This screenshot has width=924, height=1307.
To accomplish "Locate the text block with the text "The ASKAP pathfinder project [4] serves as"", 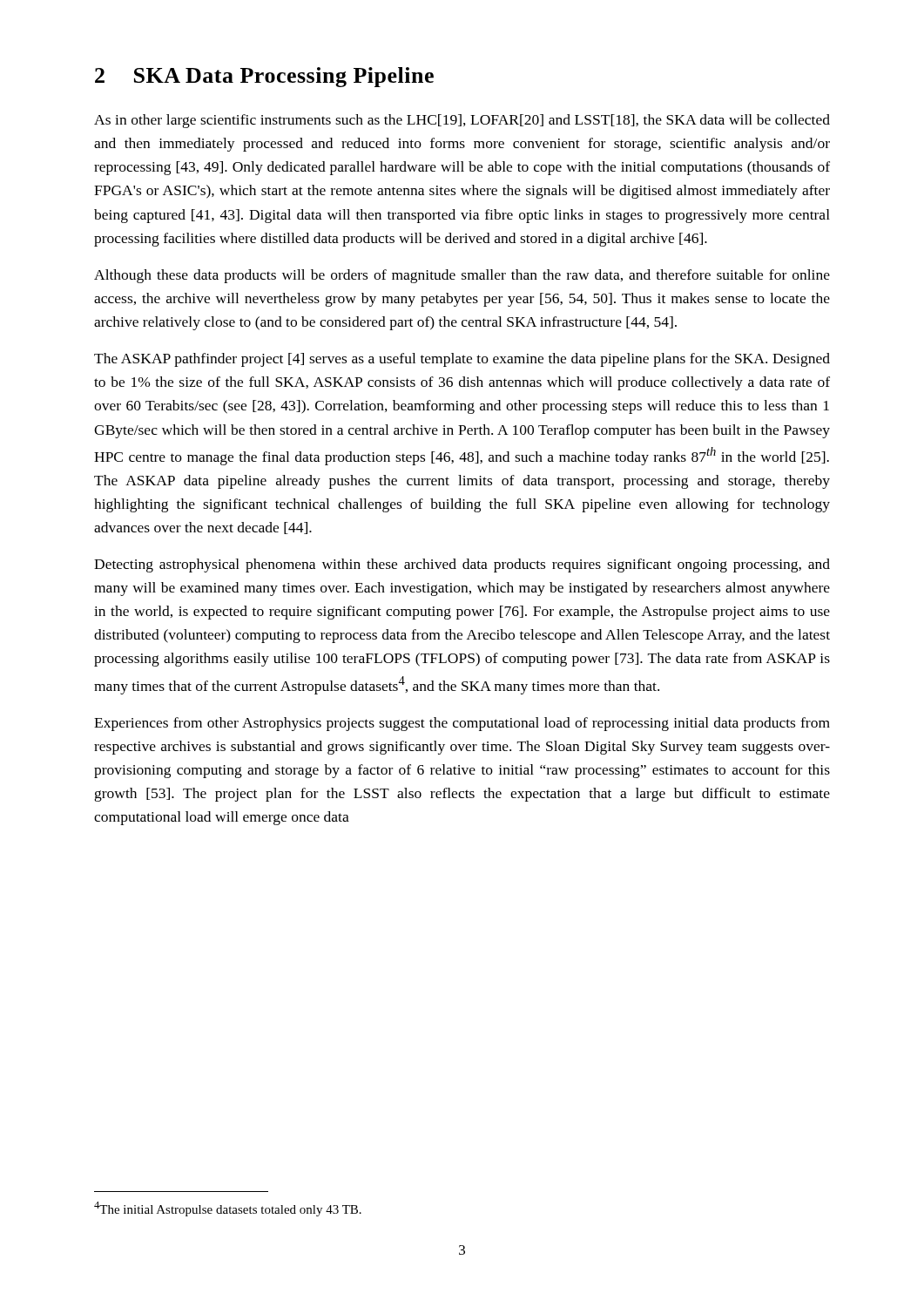I will click(462, 443).
